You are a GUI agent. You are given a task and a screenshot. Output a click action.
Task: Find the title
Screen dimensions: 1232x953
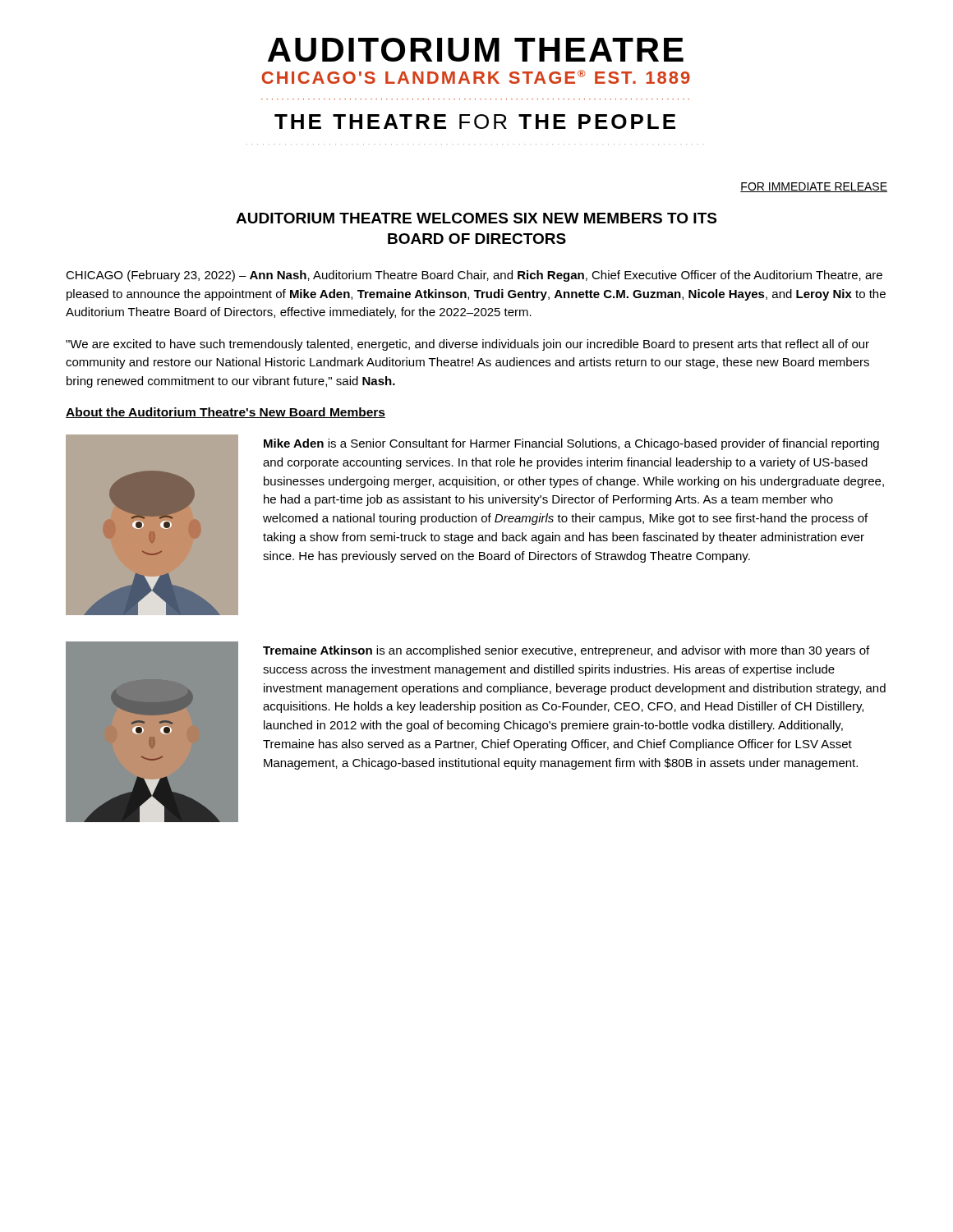(x=476, y=228)
